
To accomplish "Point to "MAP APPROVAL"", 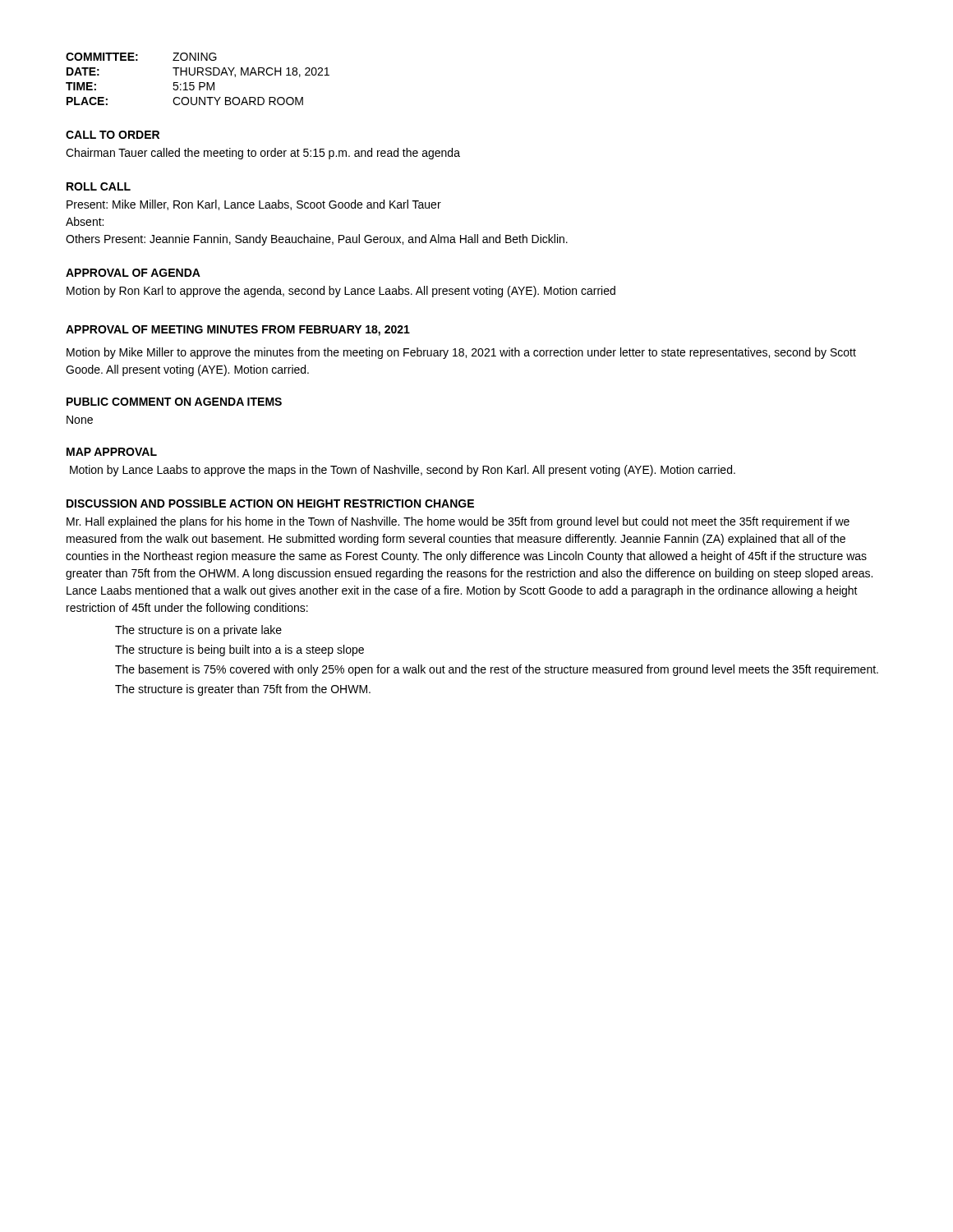I will pyautogui.click(x=111, y=452).
